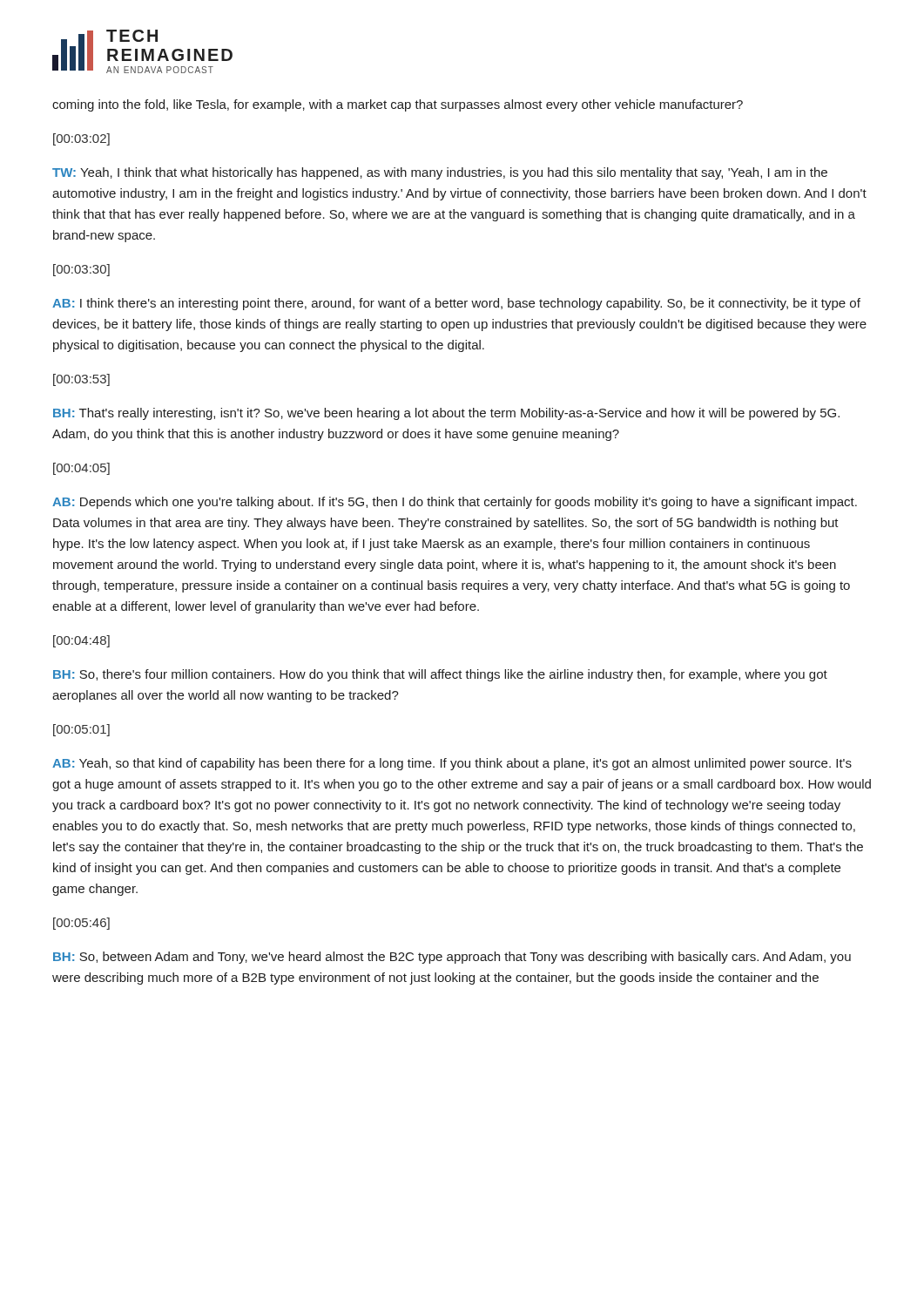Find the block on this page that starts "coming into the fold, like Tesla, for example,"
Screen dimensions: 1307x924
[x=462, y=105]
